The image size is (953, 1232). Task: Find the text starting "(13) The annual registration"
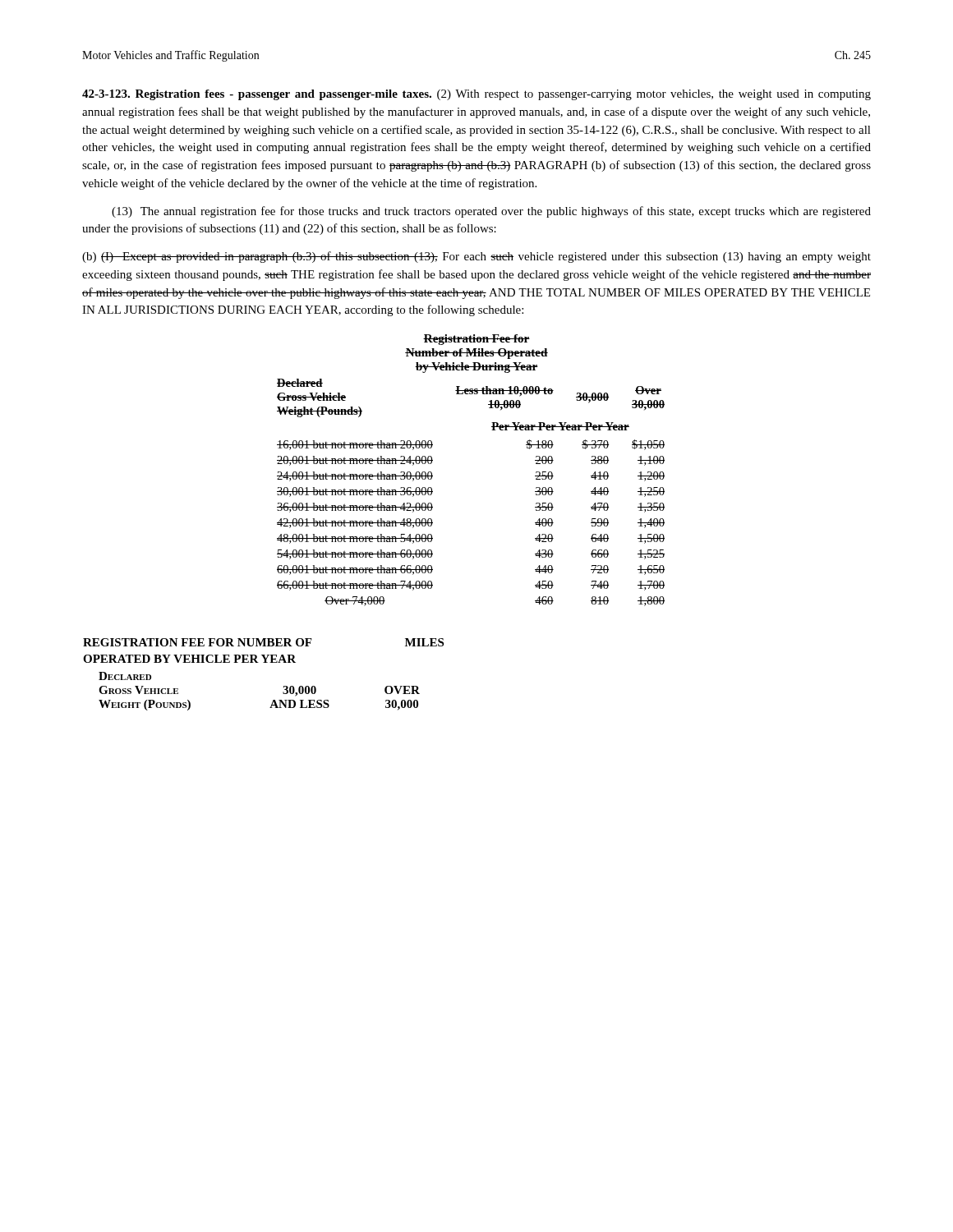[476, 220]
